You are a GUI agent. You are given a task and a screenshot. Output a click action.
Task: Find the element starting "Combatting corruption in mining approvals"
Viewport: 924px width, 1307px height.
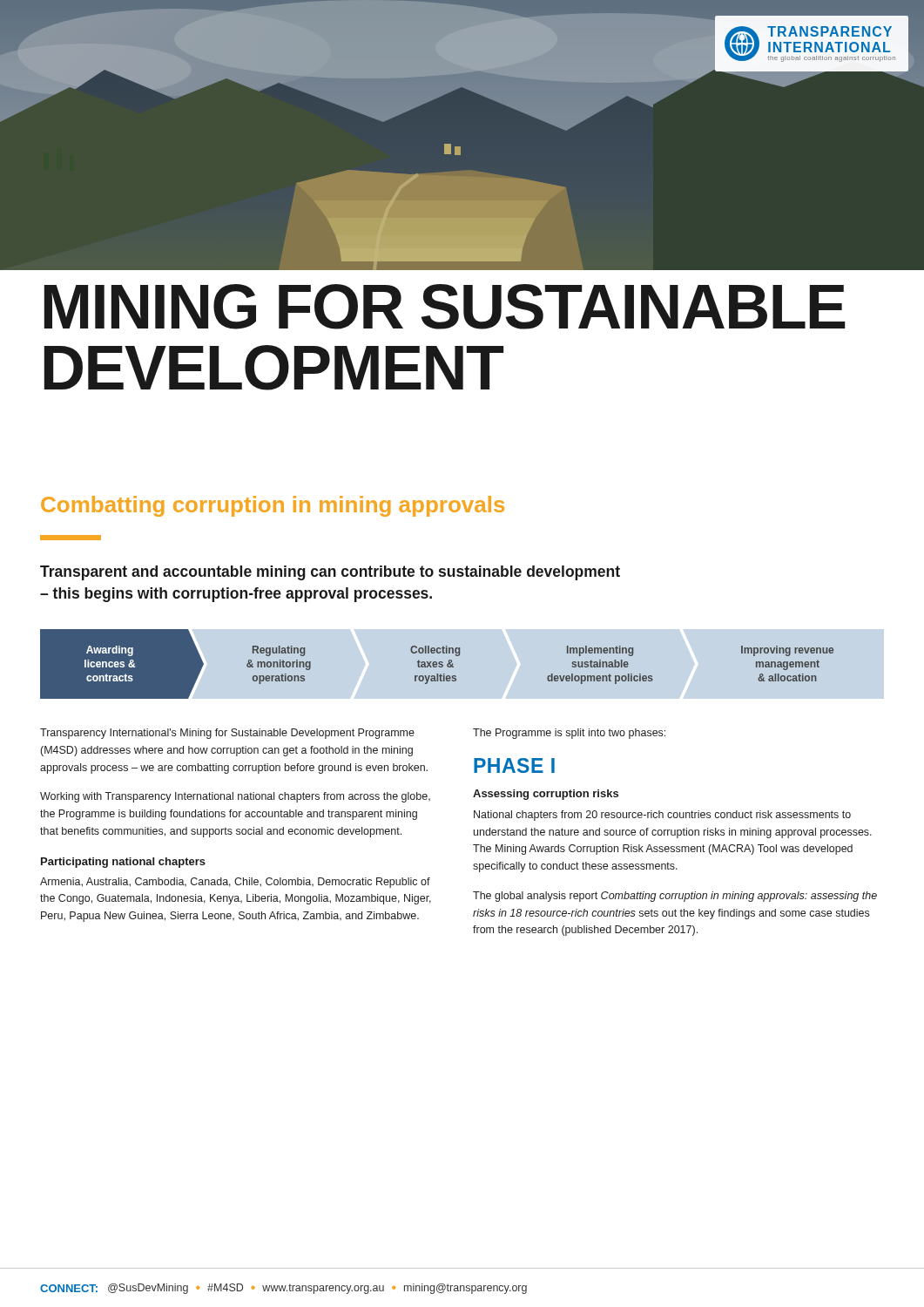[273, 505]
